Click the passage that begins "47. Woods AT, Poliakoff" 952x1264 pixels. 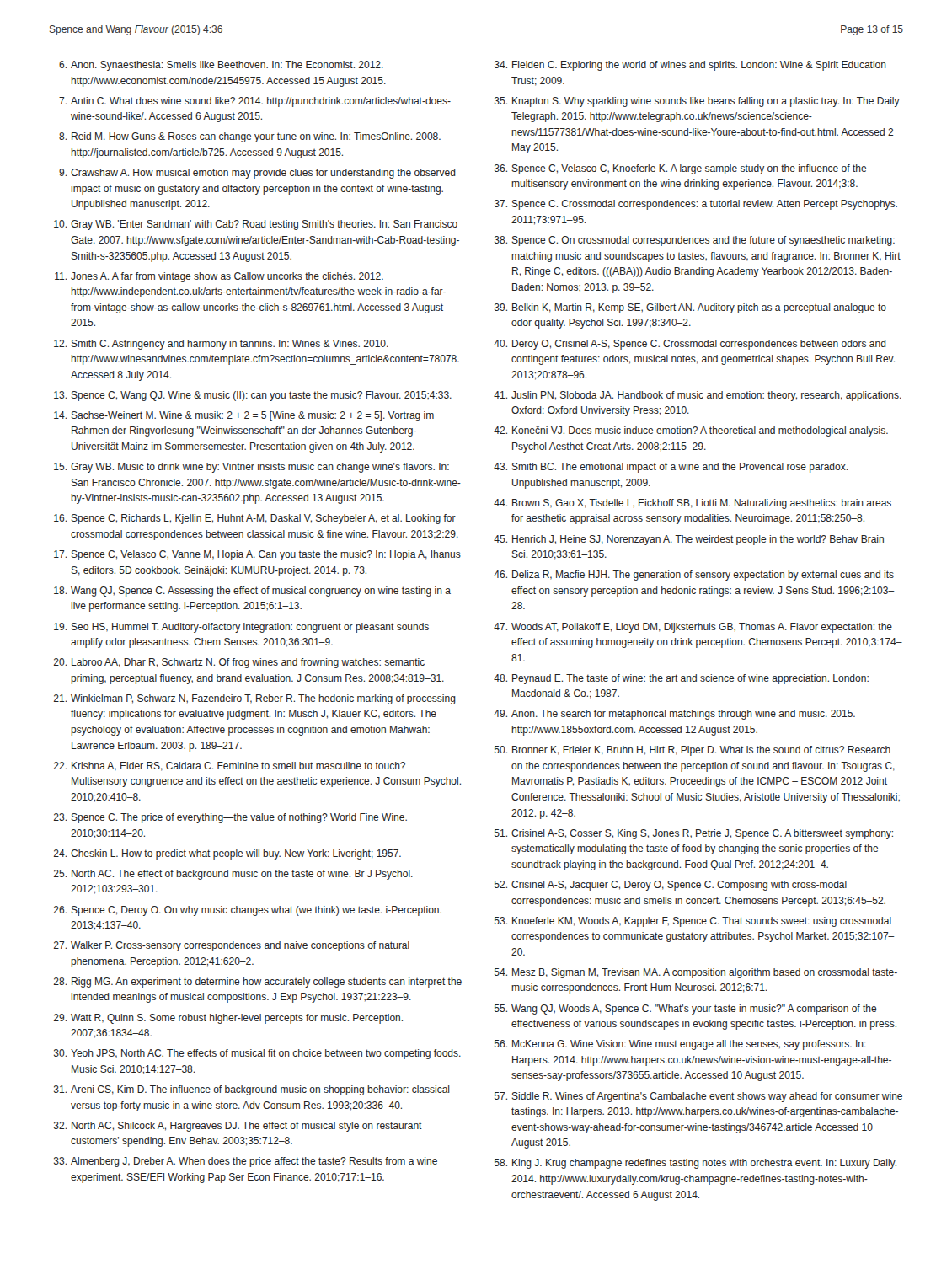click(x=696, y=642)
